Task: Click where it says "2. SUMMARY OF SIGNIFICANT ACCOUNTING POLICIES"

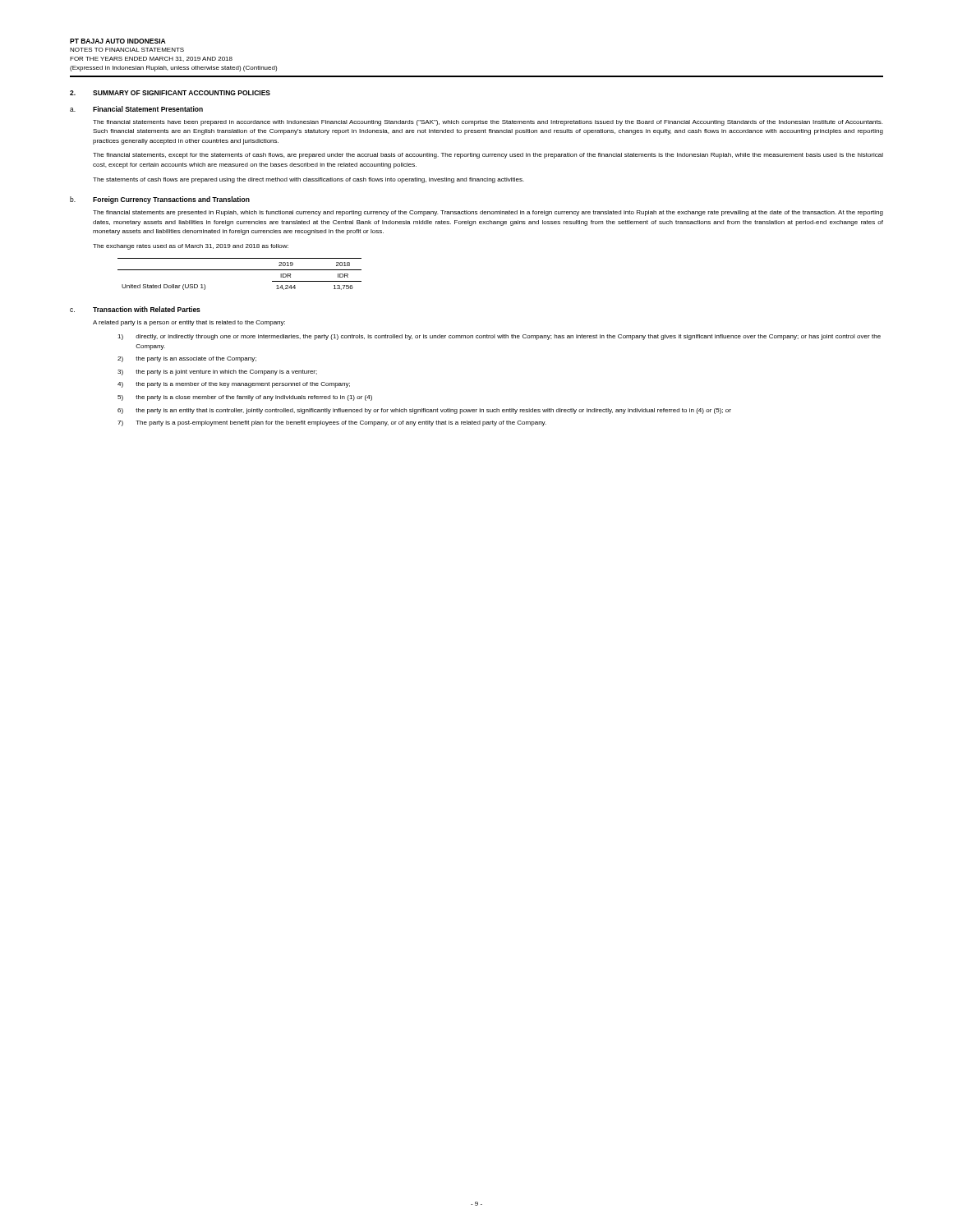Action: click(170, 92)
